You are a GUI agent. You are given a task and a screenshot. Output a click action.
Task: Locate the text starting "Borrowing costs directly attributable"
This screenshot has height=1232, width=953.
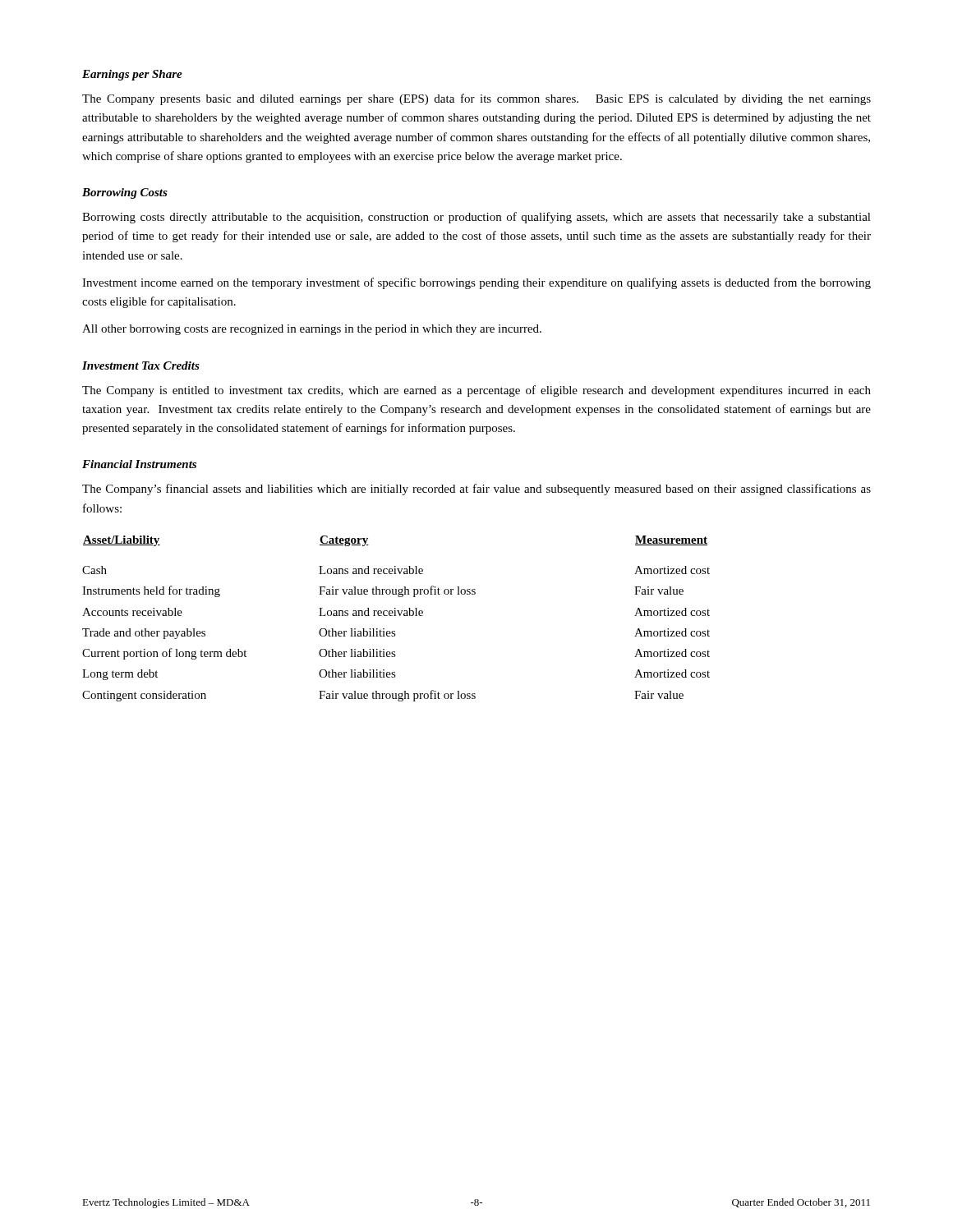[x=476, y=236]
